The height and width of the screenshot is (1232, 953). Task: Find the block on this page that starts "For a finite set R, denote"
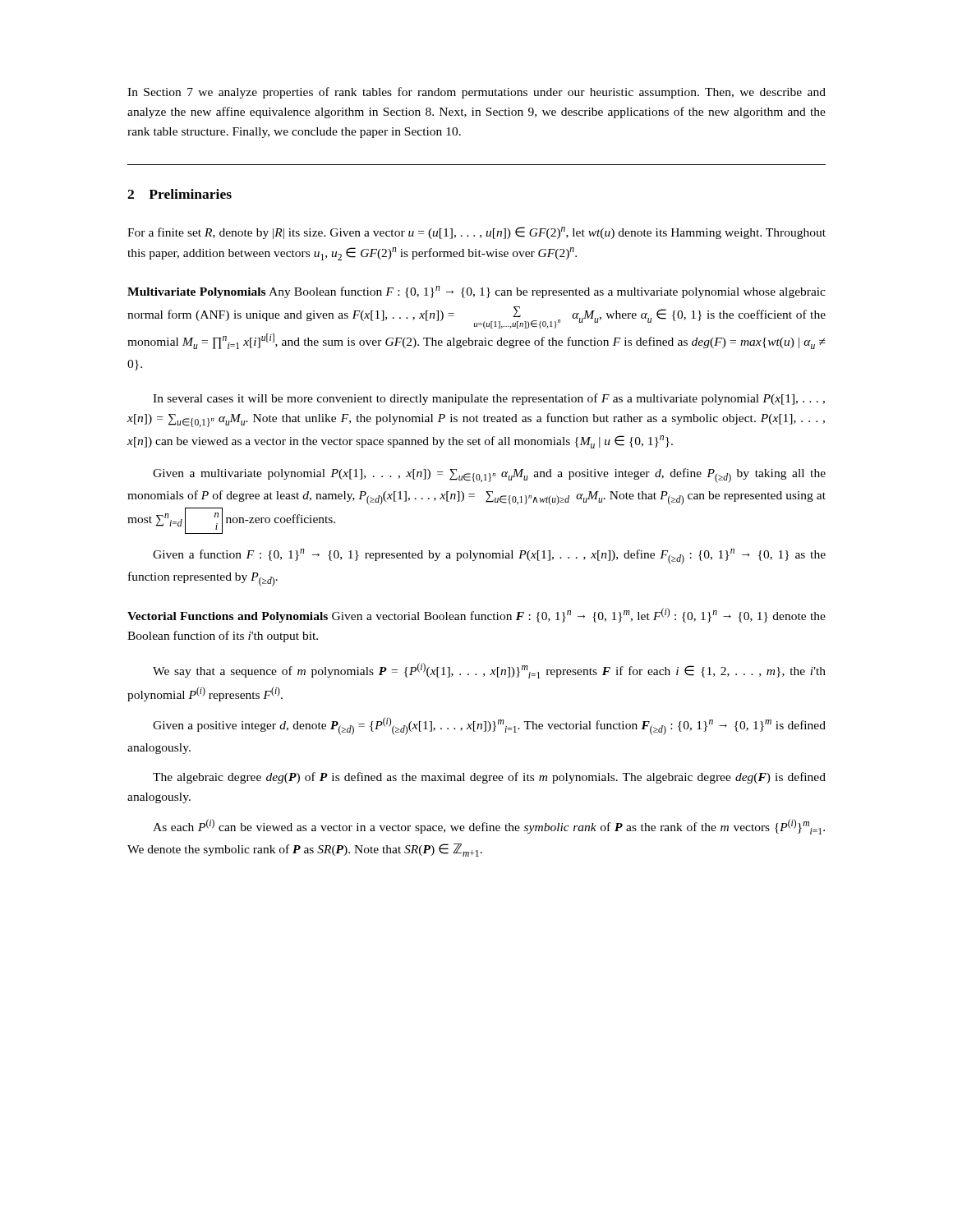pyautogui.click(x=476, y=243)
